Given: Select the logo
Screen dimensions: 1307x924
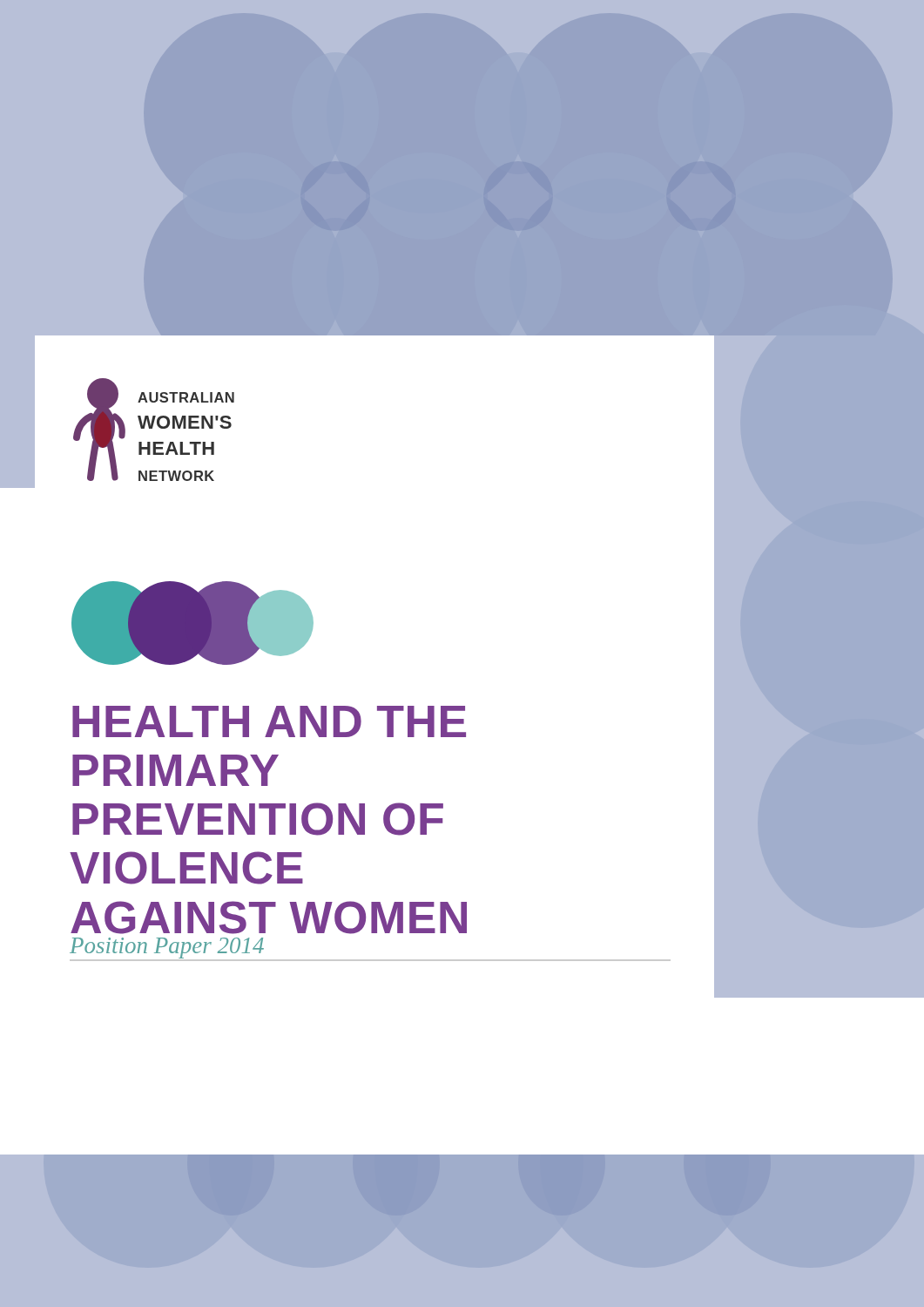Looking at the screenshot, I should pos(200,444).
